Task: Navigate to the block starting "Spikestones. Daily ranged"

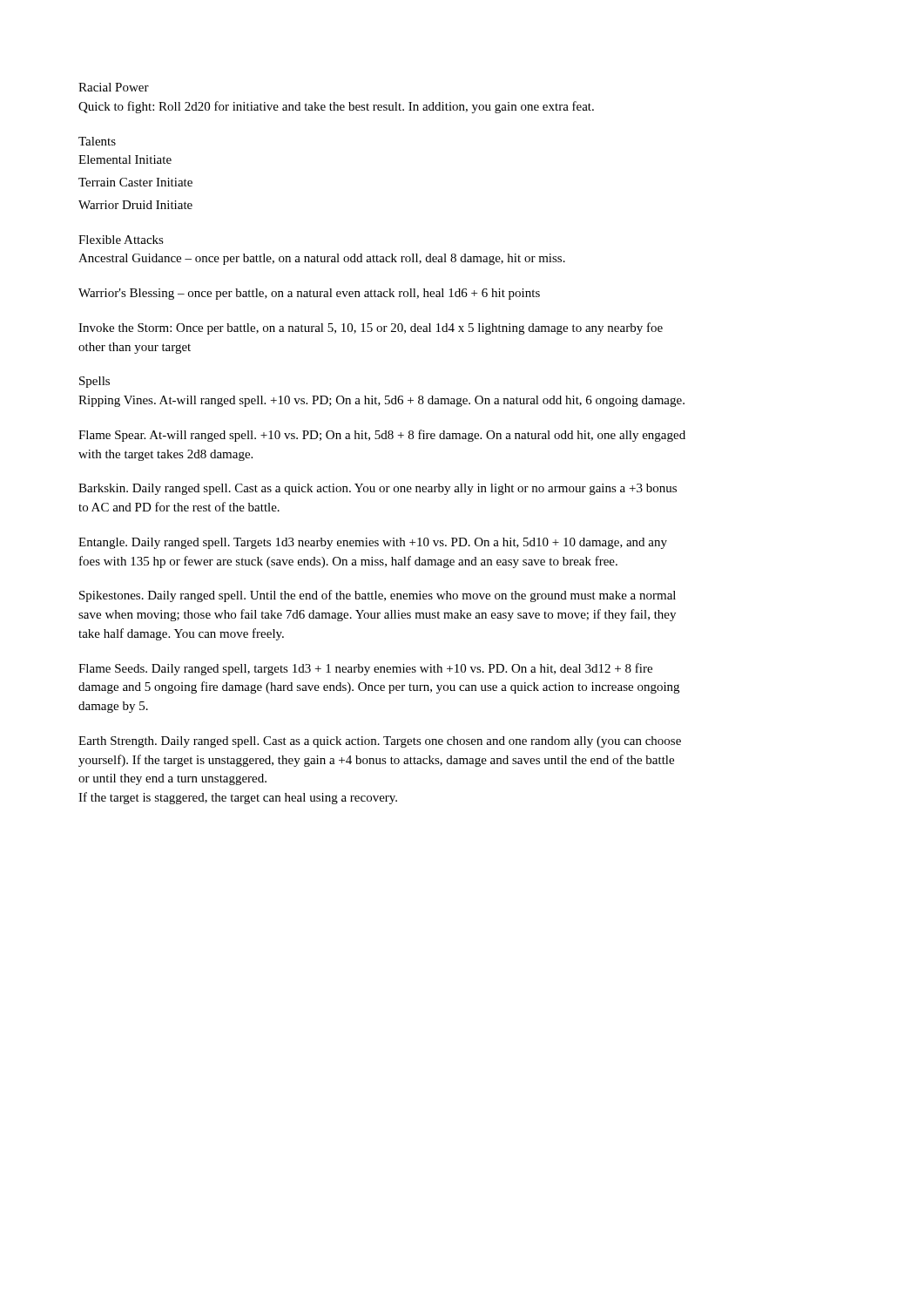Action: point(377,614)
